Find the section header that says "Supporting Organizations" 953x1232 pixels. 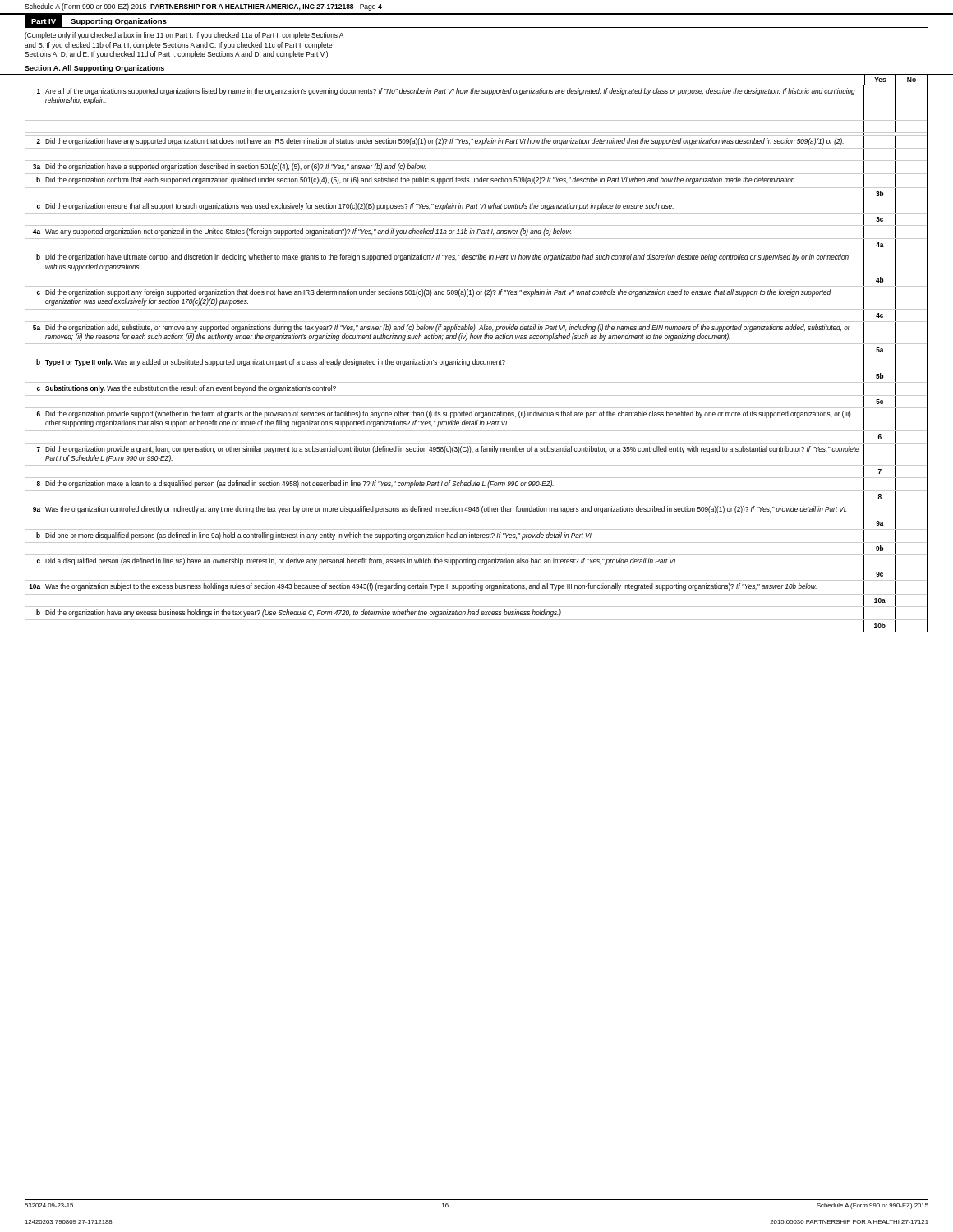click(x=119, y=21)
